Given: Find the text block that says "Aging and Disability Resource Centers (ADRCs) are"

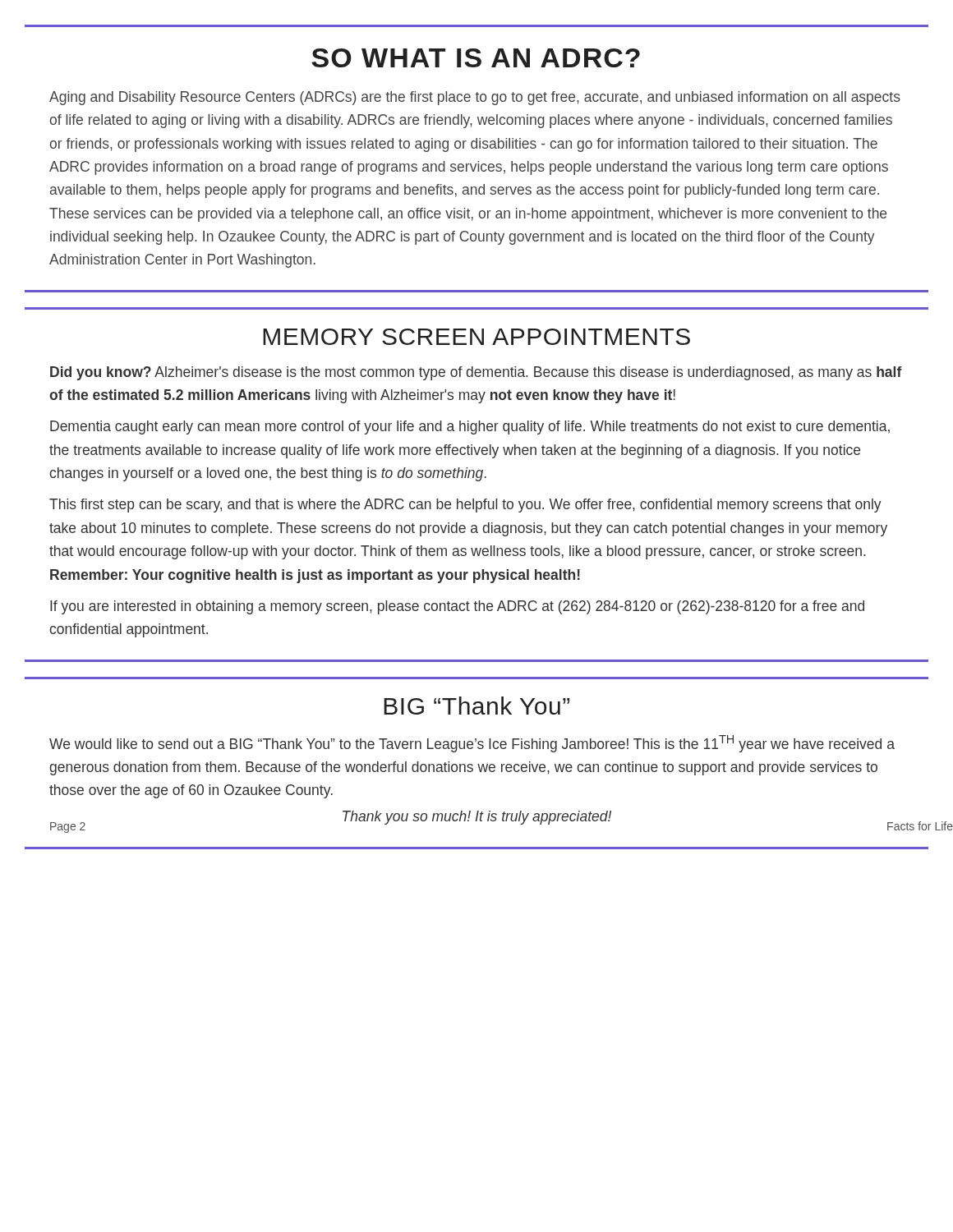Looking at the screenshot, I should [x=475, y=178].
